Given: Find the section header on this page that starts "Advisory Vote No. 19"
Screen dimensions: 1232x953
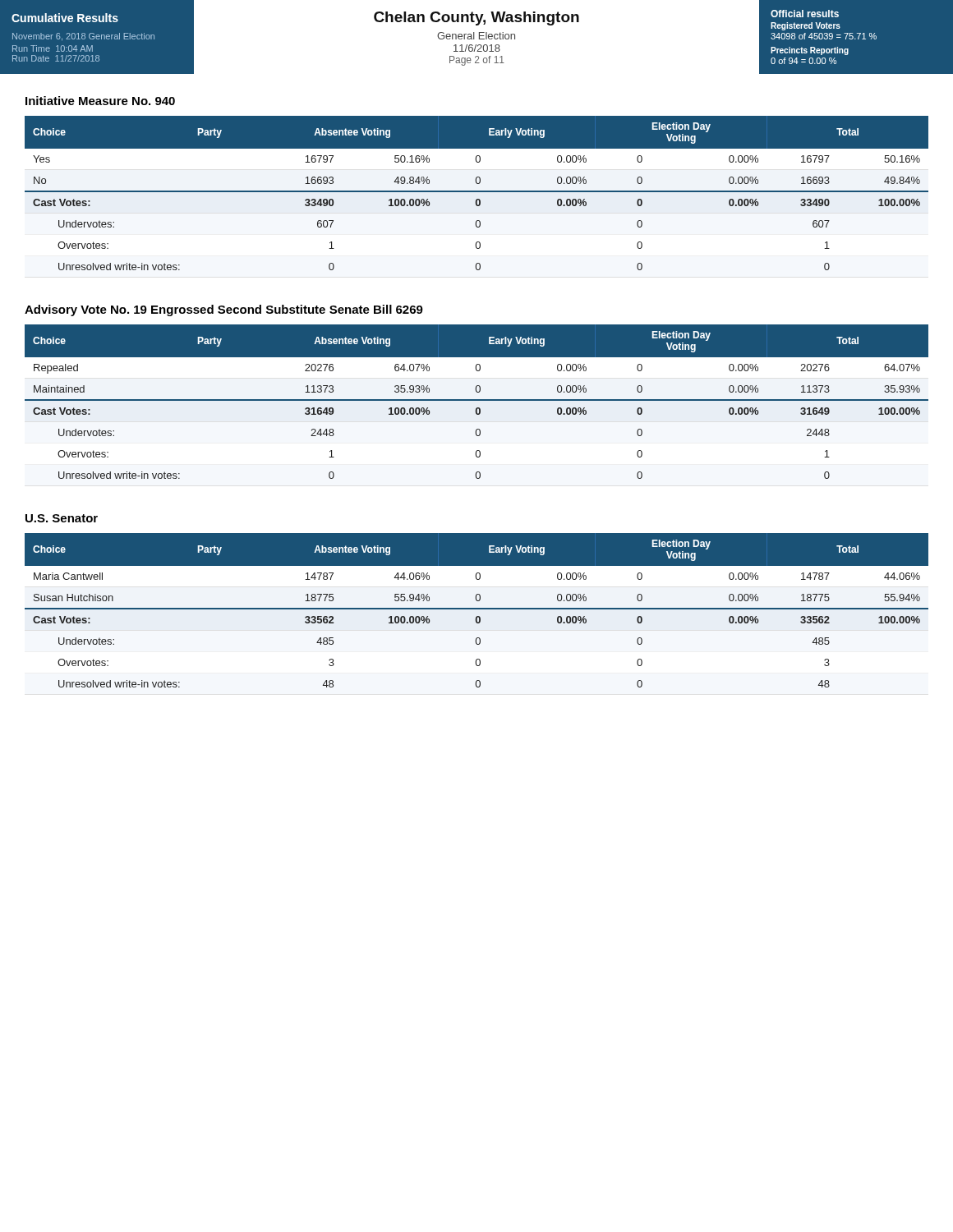Looking at the screenshot, I should coord(224,309).
